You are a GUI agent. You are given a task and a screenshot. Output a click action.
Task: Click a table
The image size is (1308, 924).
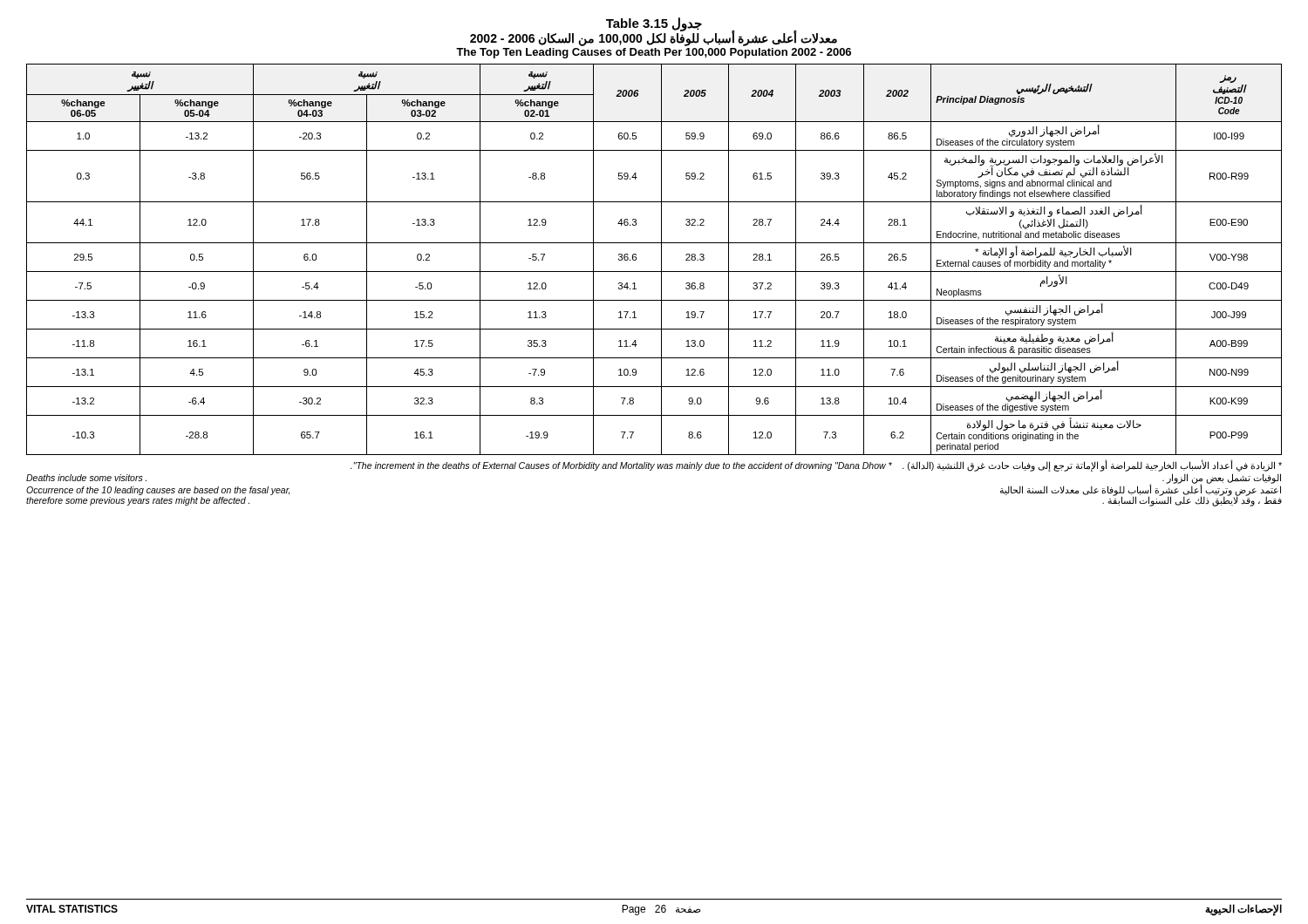(654, 259)
